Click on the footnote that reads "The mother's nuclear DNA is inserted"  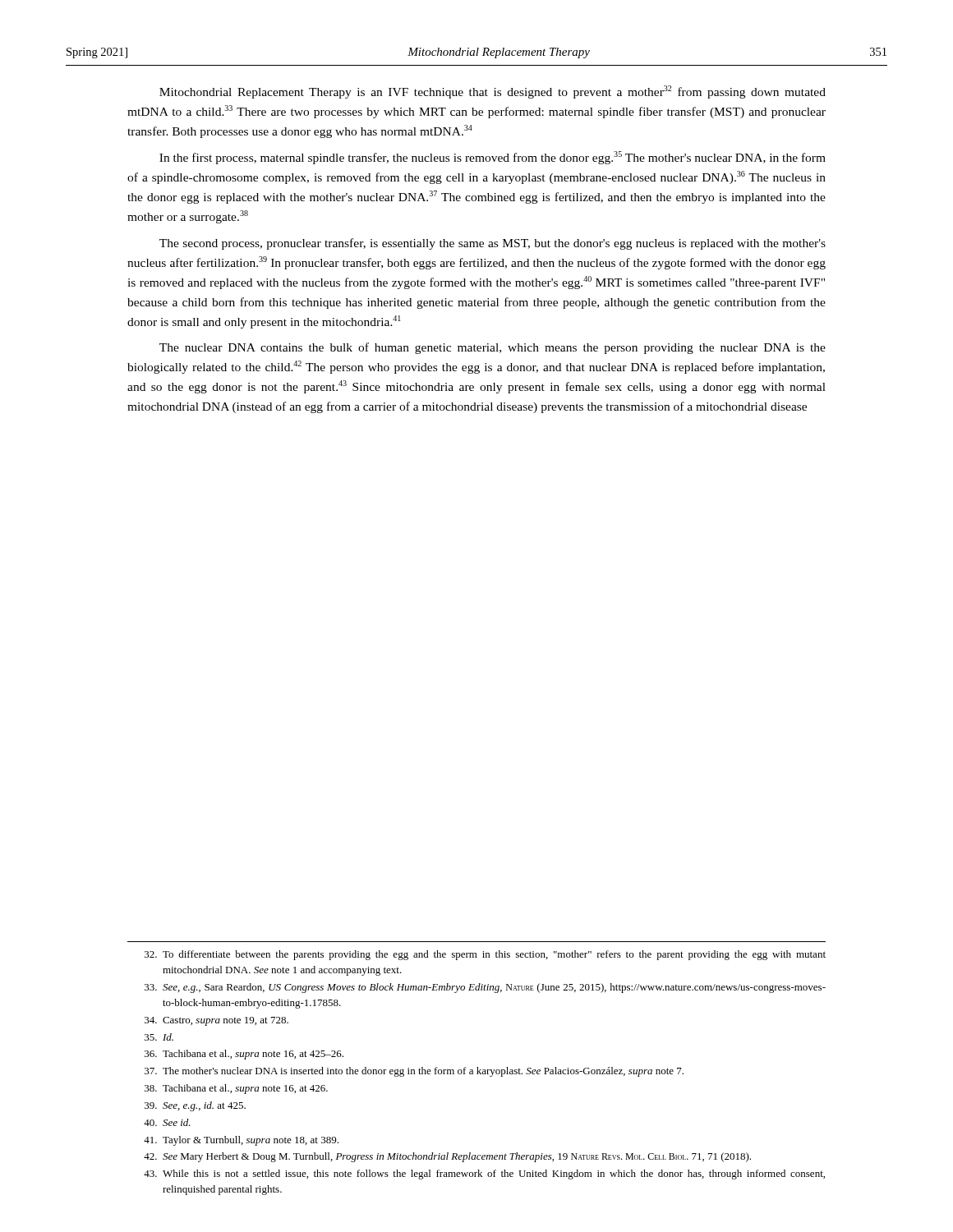[x=476, y=1072]
